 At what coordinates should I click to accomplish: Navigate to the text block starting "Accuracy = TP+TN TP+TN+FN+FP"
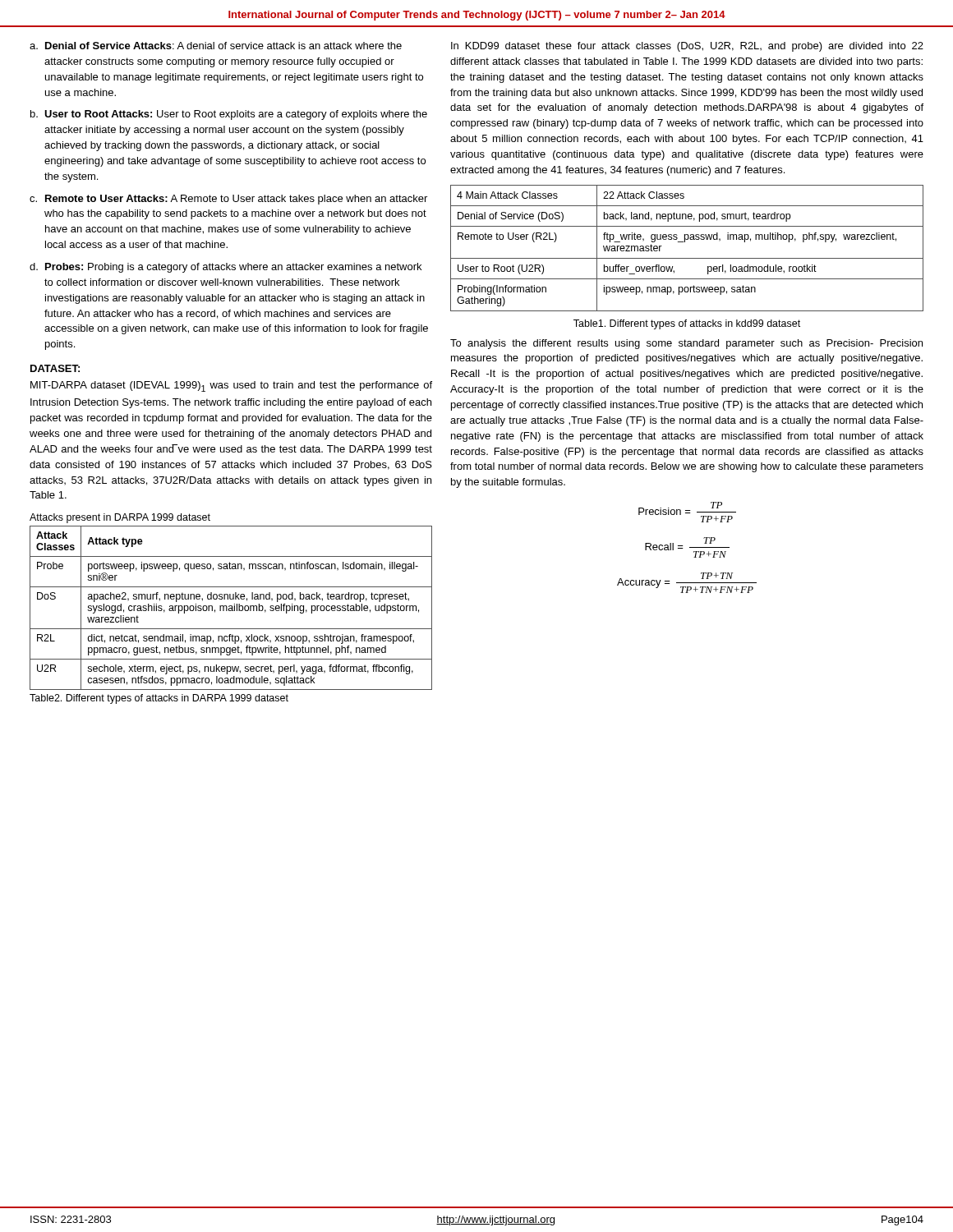pos(687,583)
